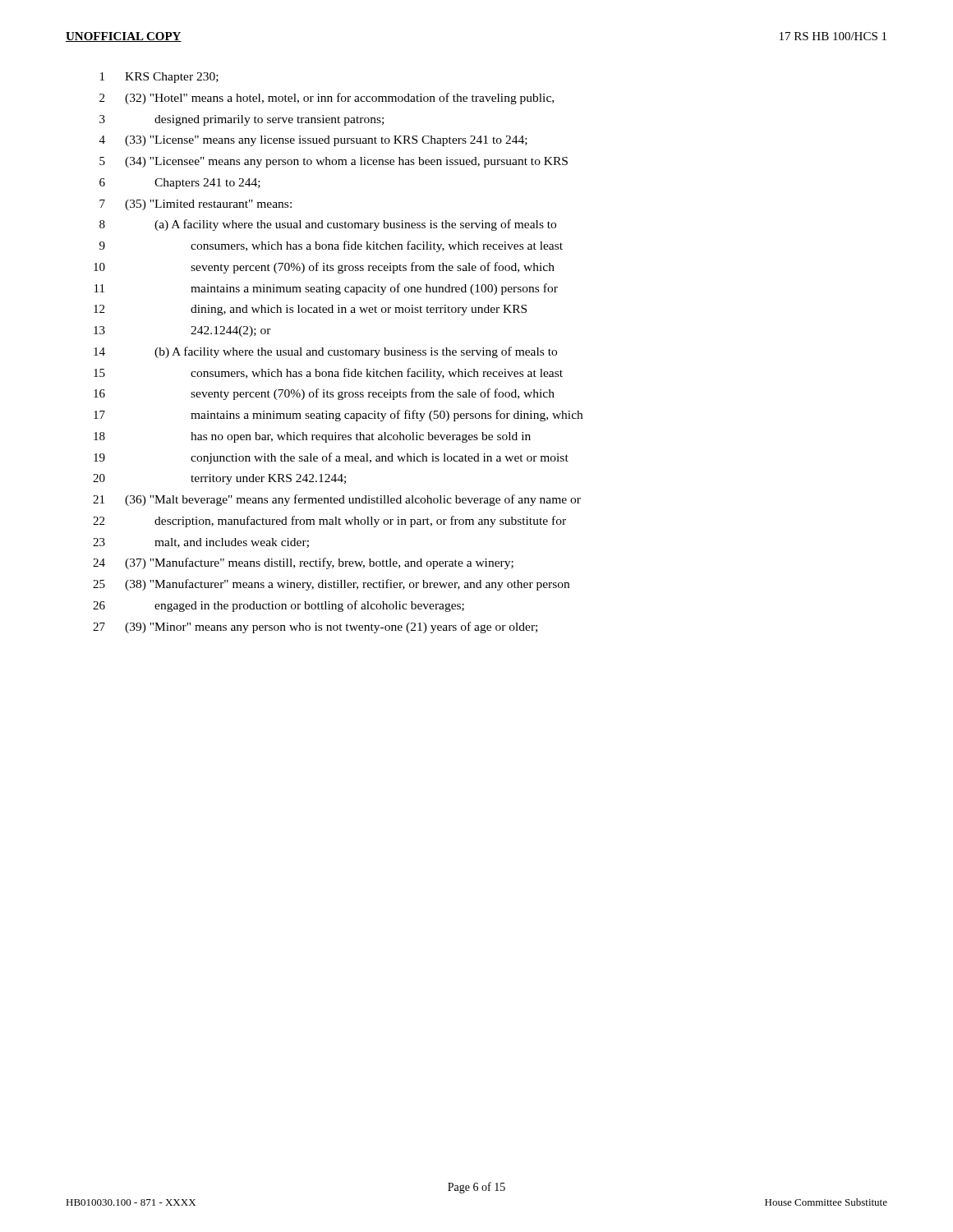Viewport: 953px width, 1232px height.
Task: Where does it say "3 designed primarily to serve transient patrons;"?
Action: [242, 120]
